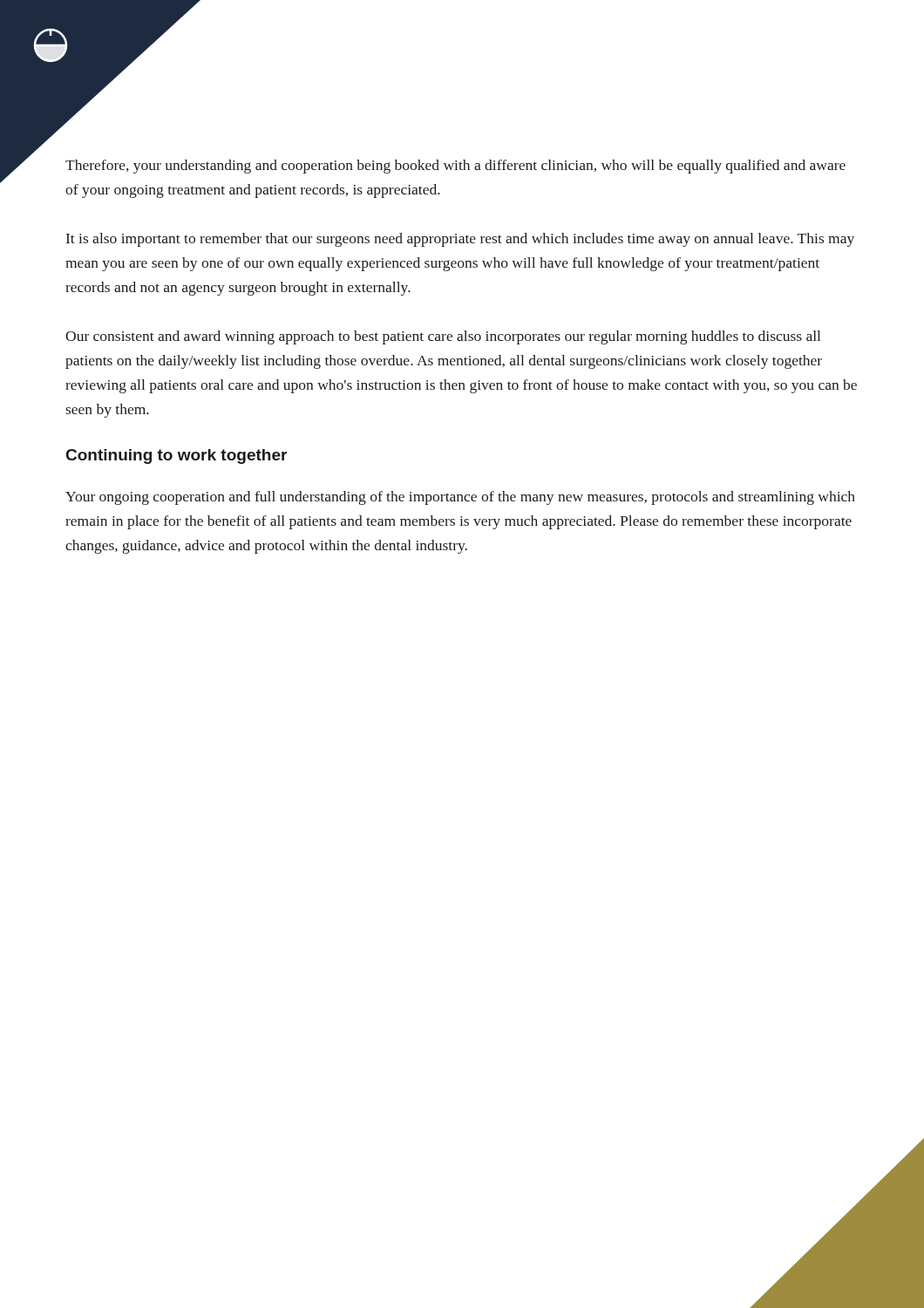The width and height of the screenshot is (924, 1308).
Task: Click on the text block with the text "Therefore, your understanding"
Action: 456,177
